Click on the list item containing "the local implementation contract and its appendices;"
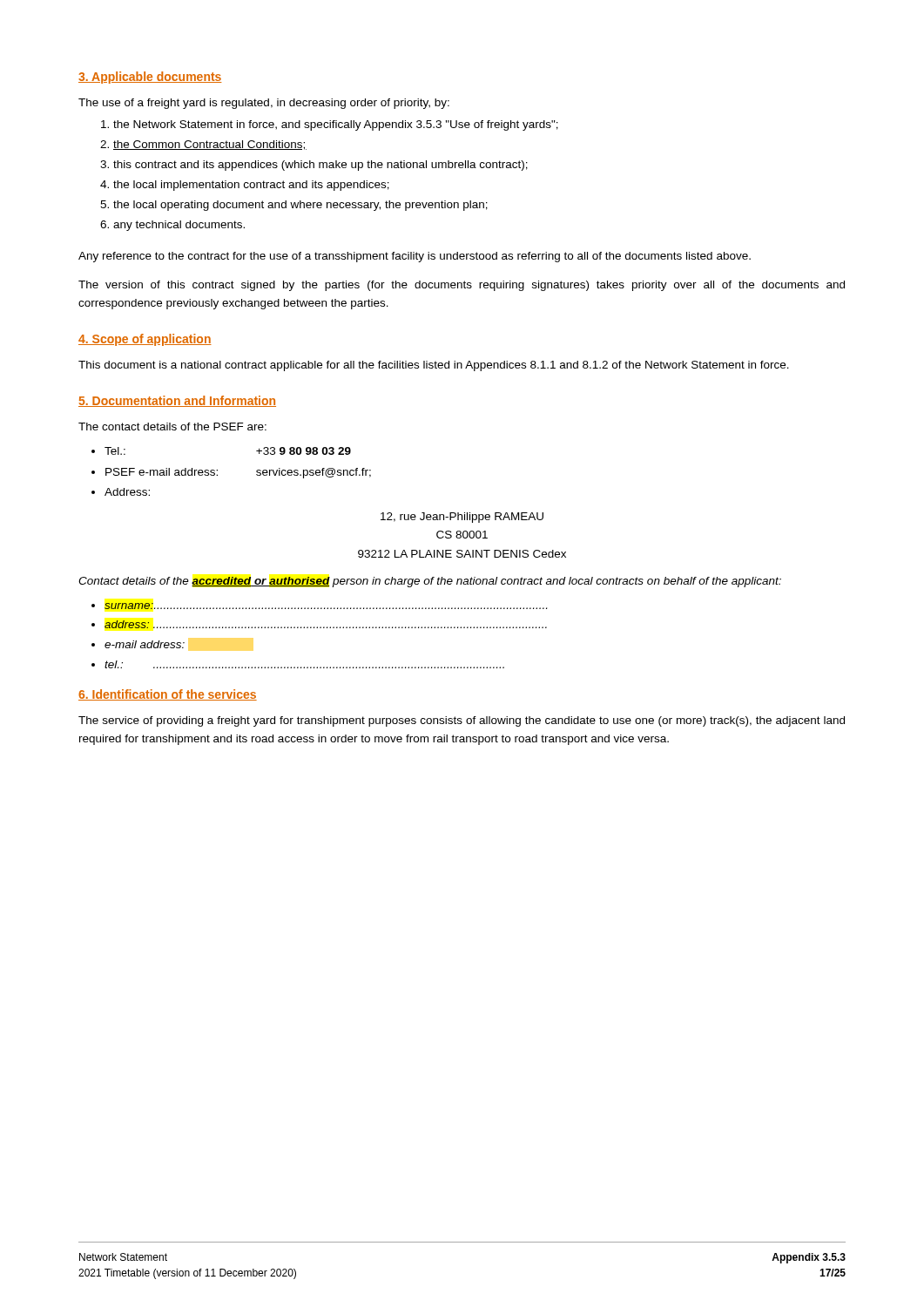The width and height of the screenshot is (924, 1307). 251,186
